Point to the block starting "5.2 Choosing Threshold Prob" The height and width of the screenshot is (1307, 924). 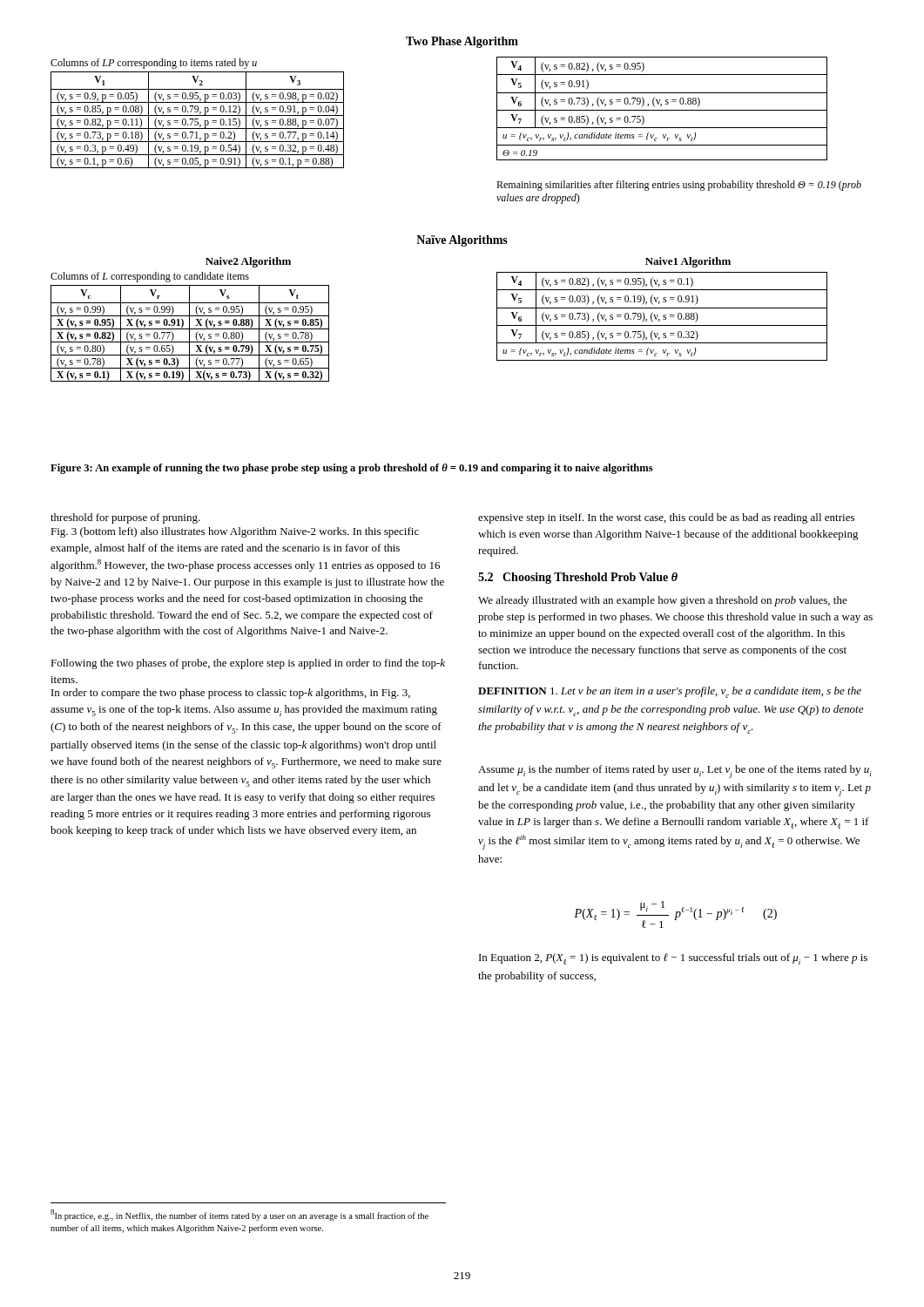pyautogui.click(x=578, y=577)
